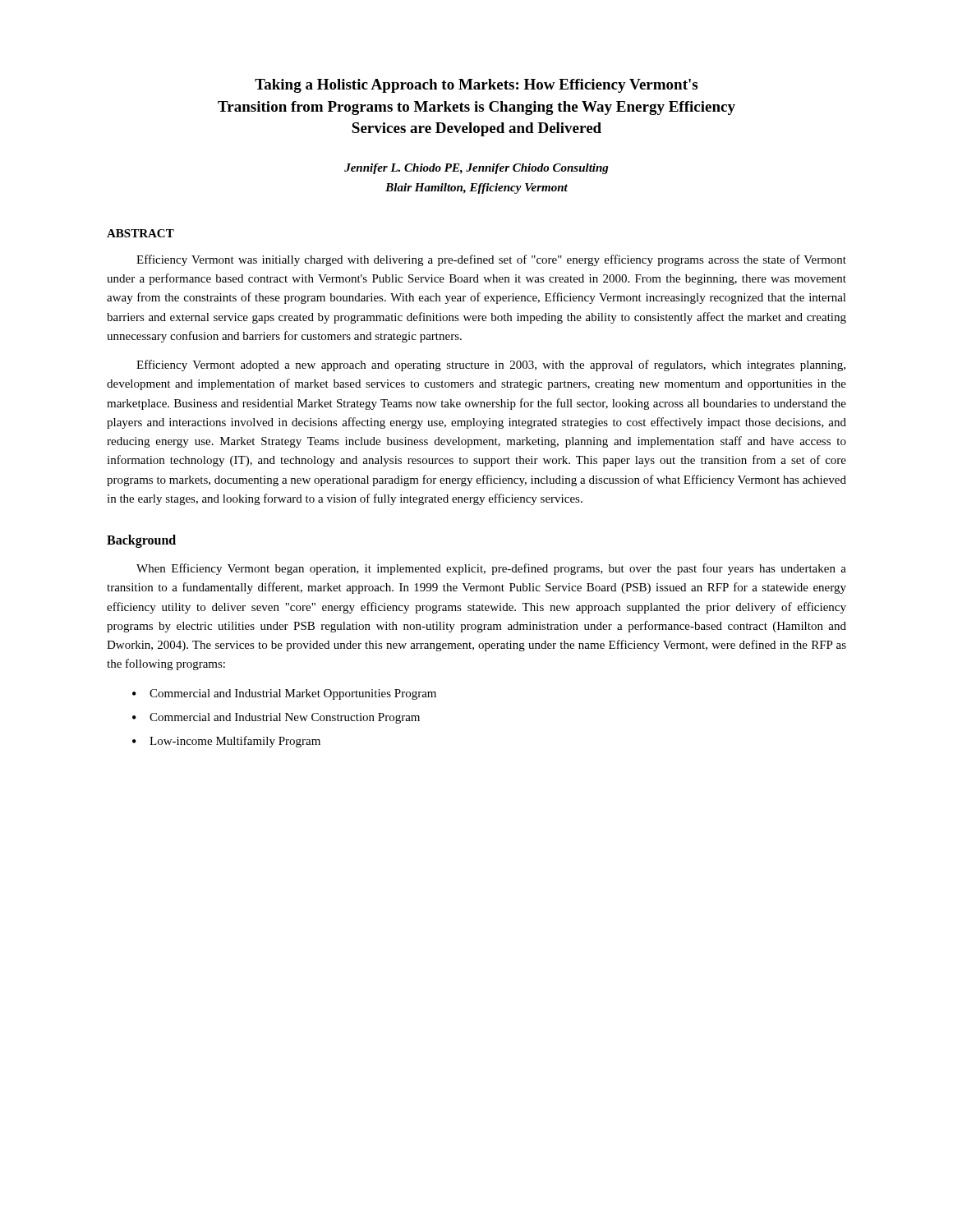Screen dimensions: 1232x953
Task: Point to the block beginning "• Commercial and Industrial Market"
Action: pos(284,694)
